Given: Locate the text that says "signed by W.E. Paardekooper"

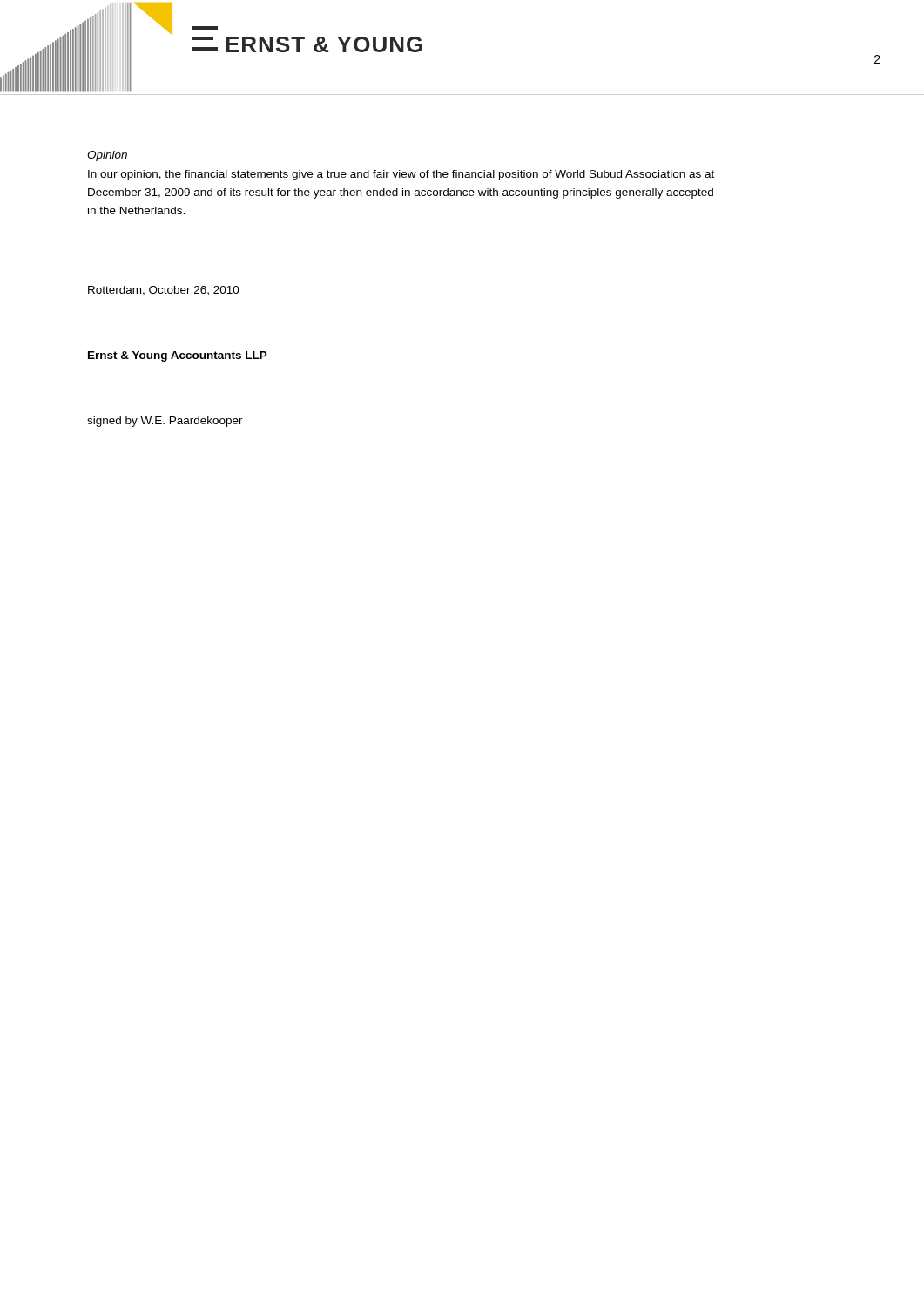Looking at the screenshot, I should pyautogui.click(x=165, y=420).
